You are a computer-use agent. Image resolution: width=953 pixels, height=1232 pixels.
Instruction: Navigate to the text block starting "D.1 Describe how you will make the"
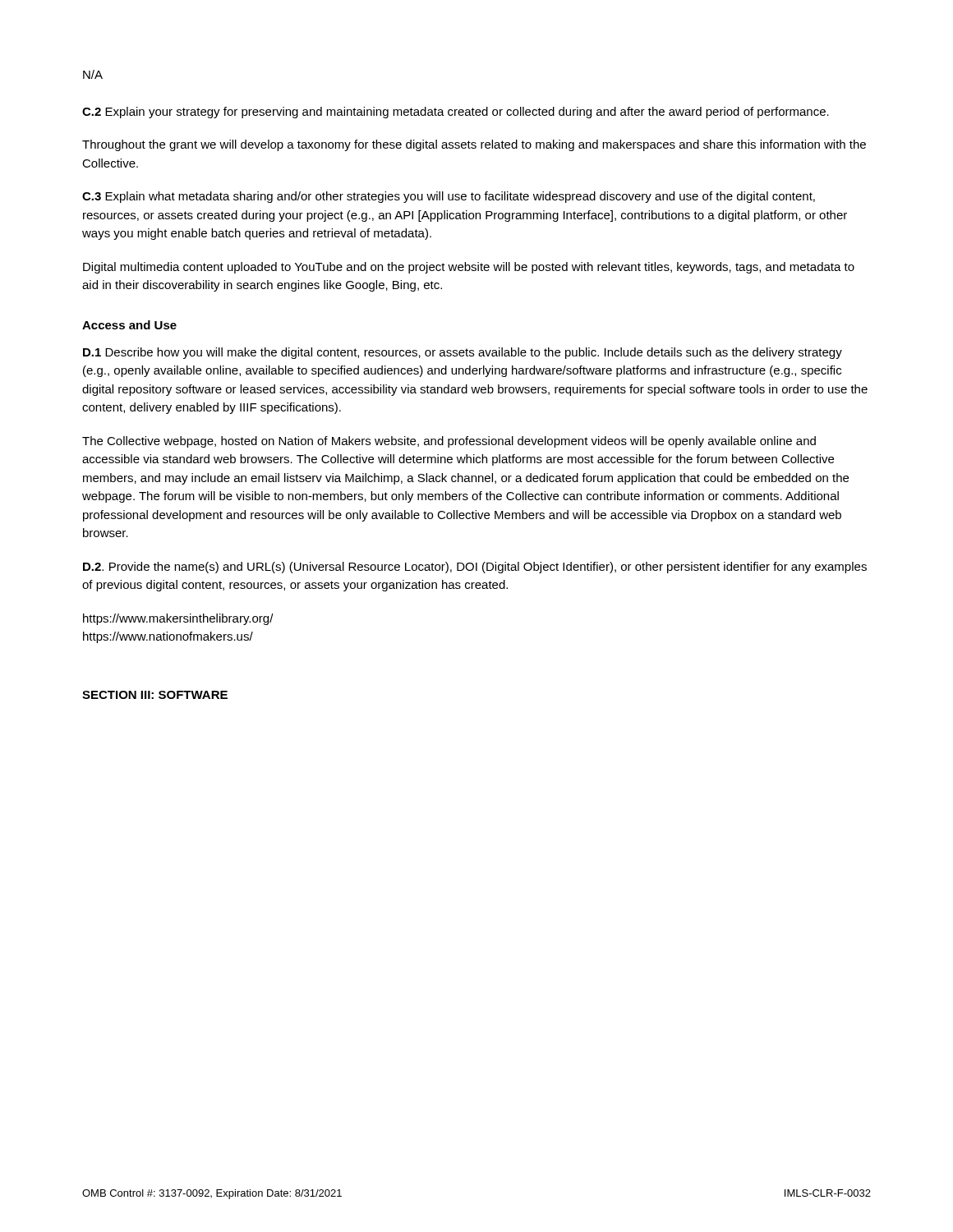pos(476,380)
